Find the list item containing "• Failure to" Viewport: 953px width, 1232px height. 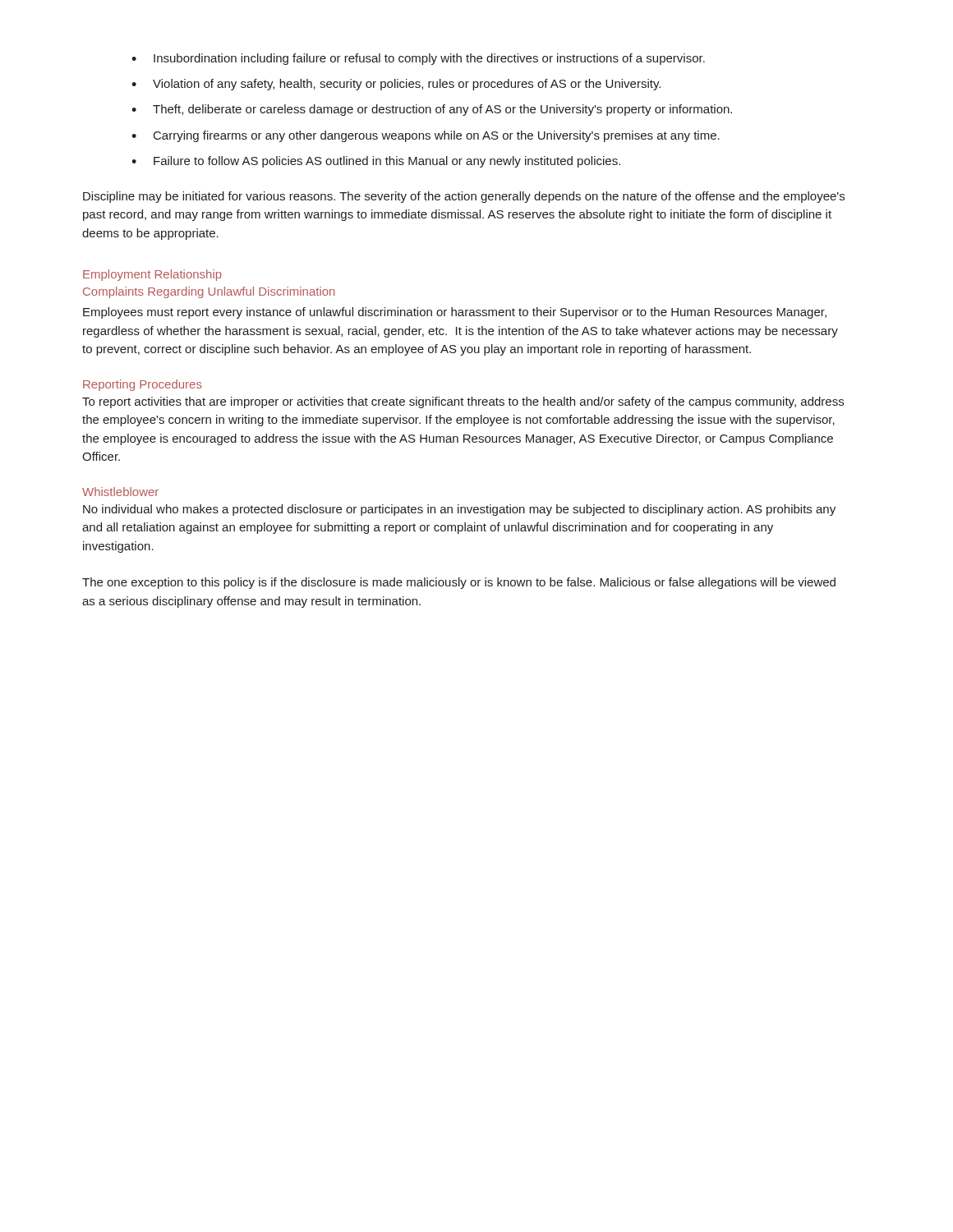489,162
